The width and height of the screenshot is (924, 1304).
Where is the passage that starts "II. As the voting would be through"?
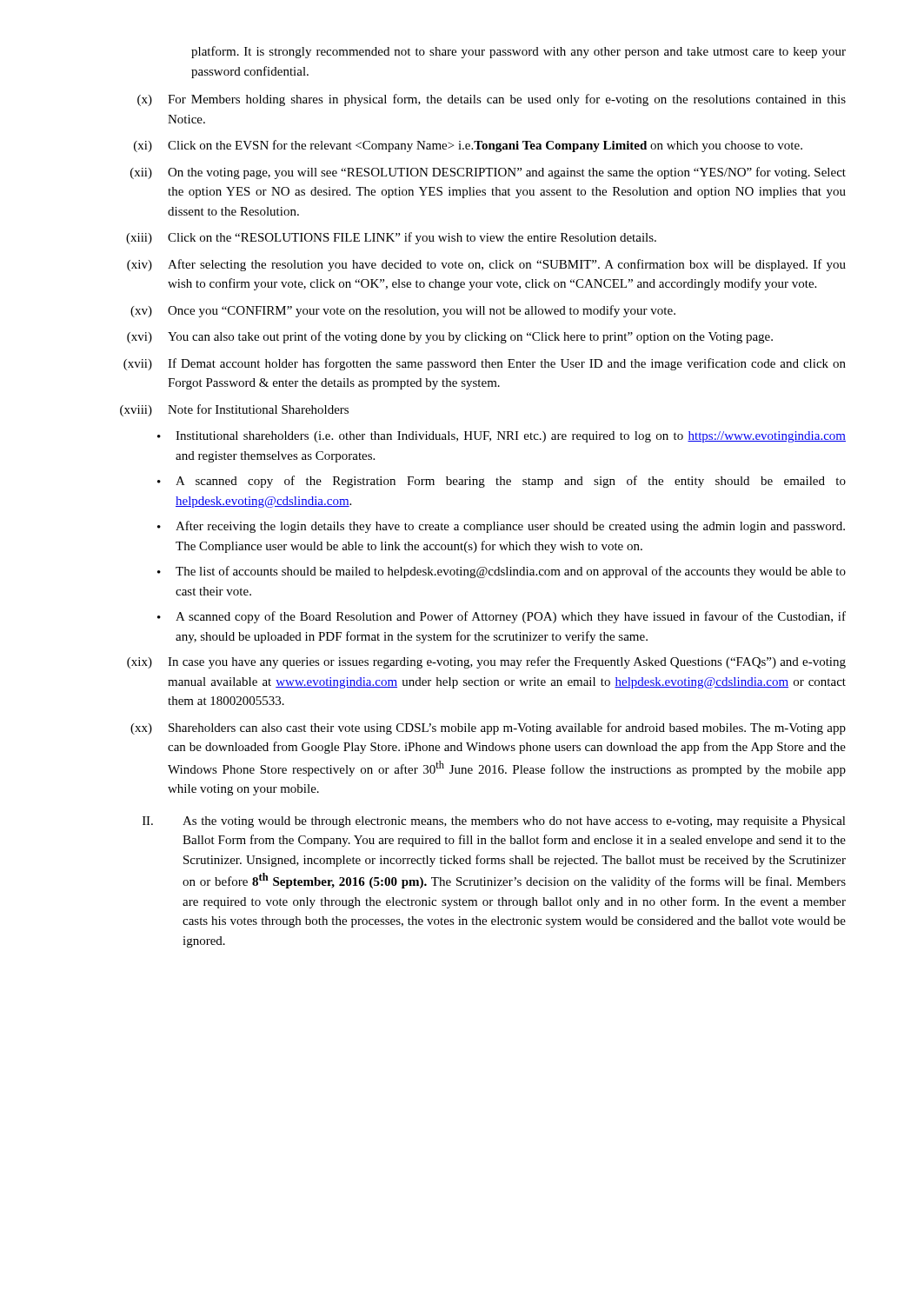[x=484, y=880]
